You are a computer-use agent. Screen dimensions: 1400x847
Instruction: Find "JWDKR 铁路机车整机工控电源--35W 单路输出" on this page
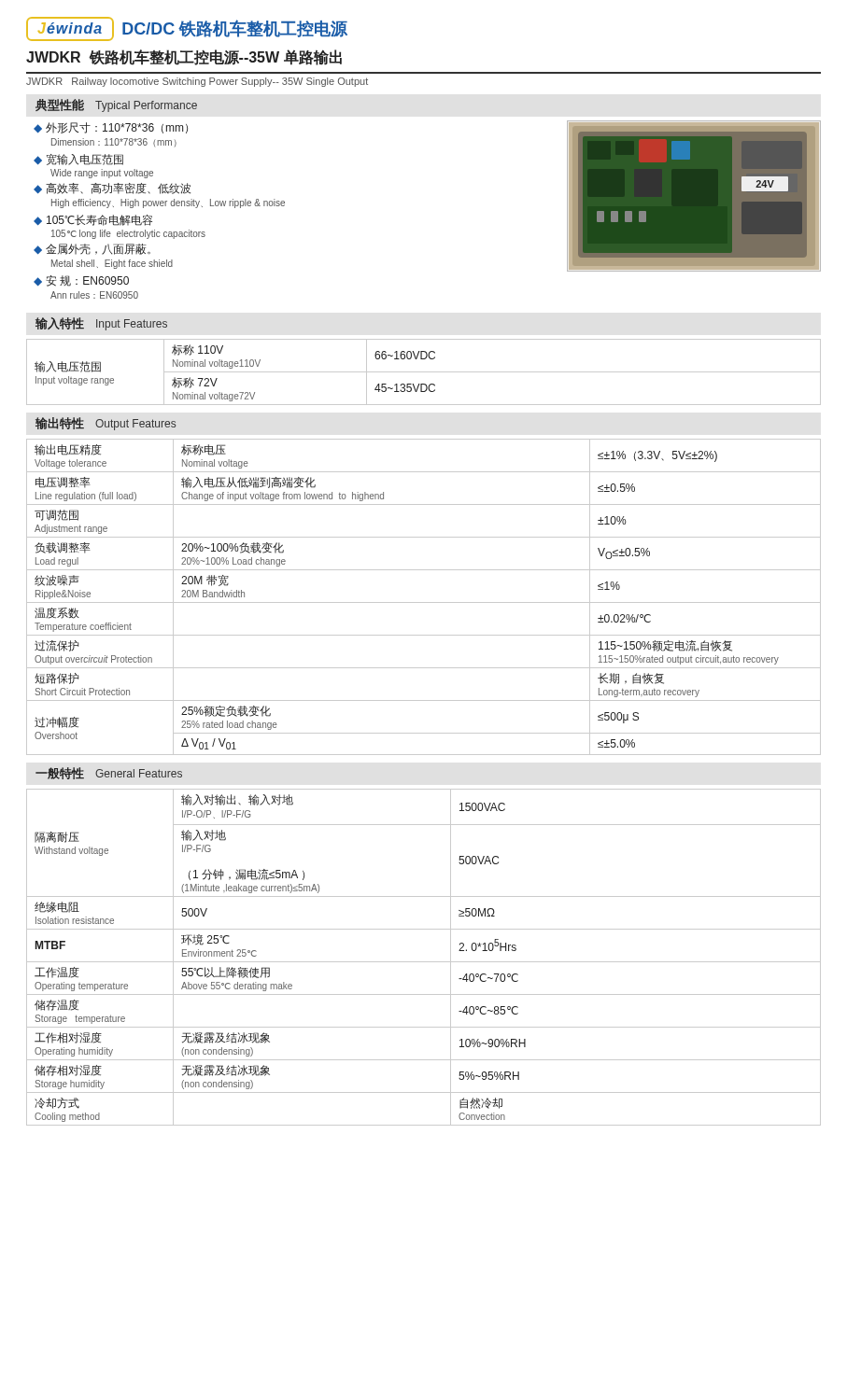coord(185,57)
